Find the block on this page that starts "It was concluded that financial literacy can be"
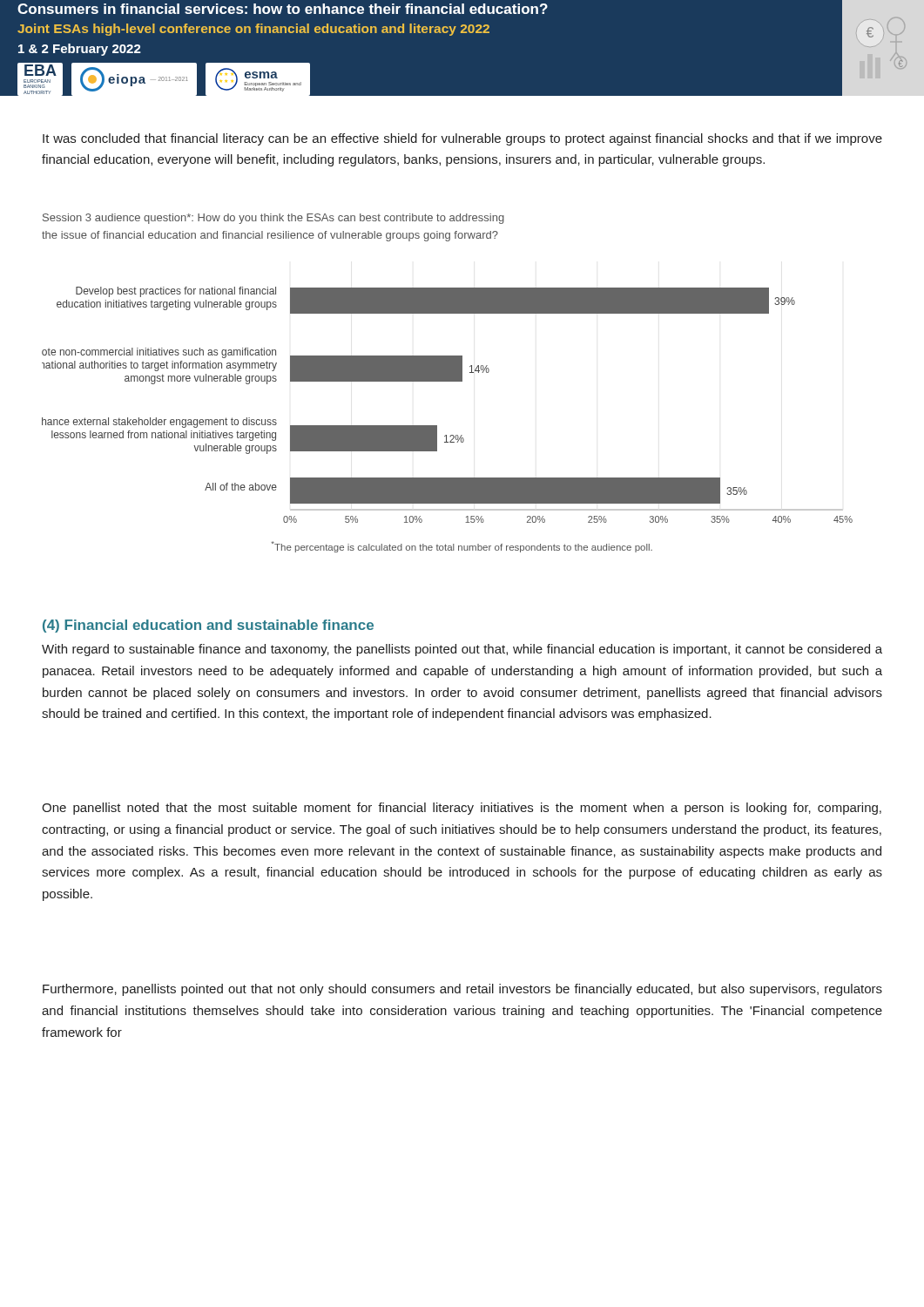Viewport: 924px width, 1307px height. click(x=462, y=149)
